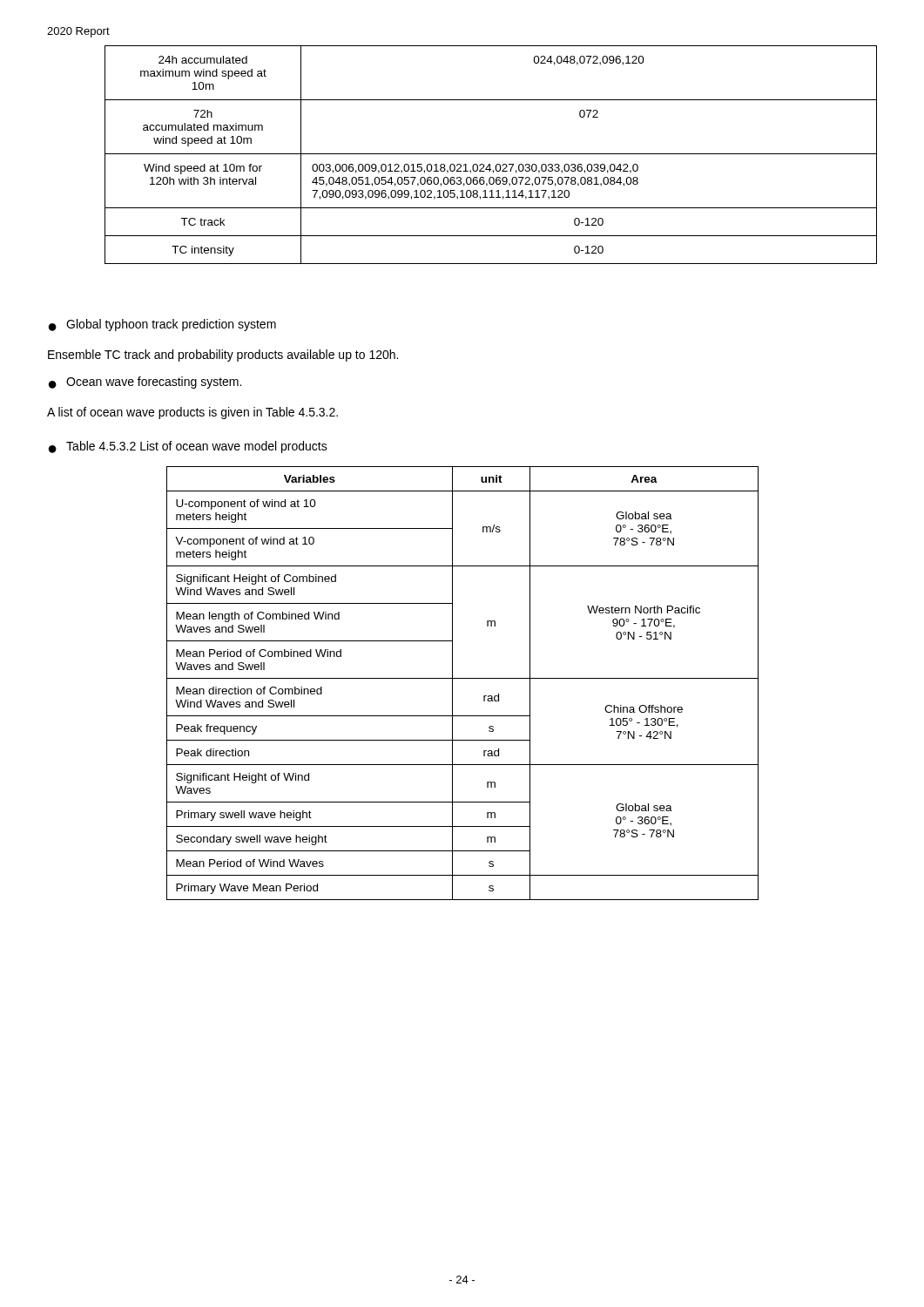Select the table that reads "Wind speed at 10m"
Image resolution: width=924 pixels, height=1307 pixels.
coord(491,155)
